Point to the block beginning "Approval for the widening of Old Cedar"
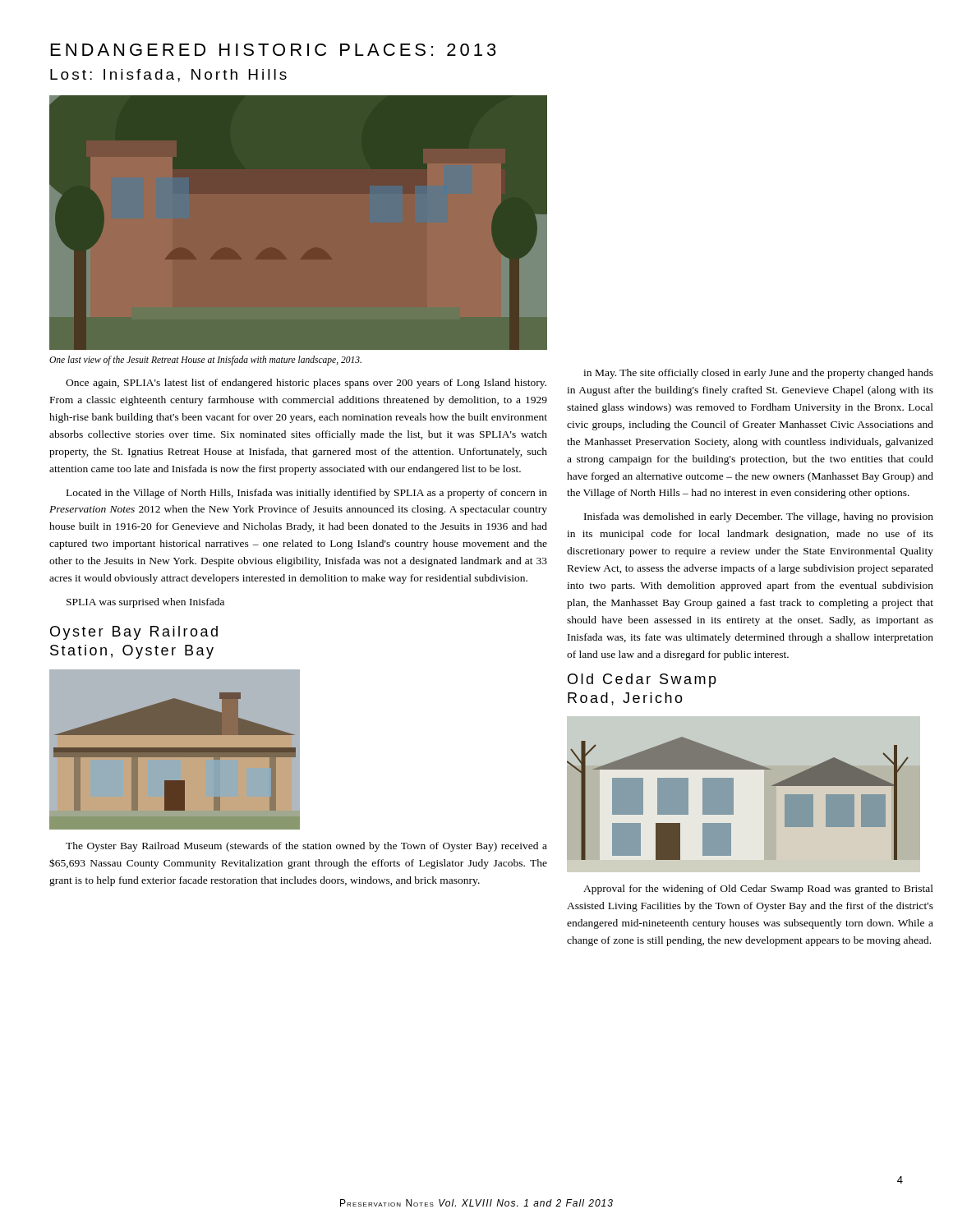The width and height of the screenshot is (953, 1232). point(750,915)
